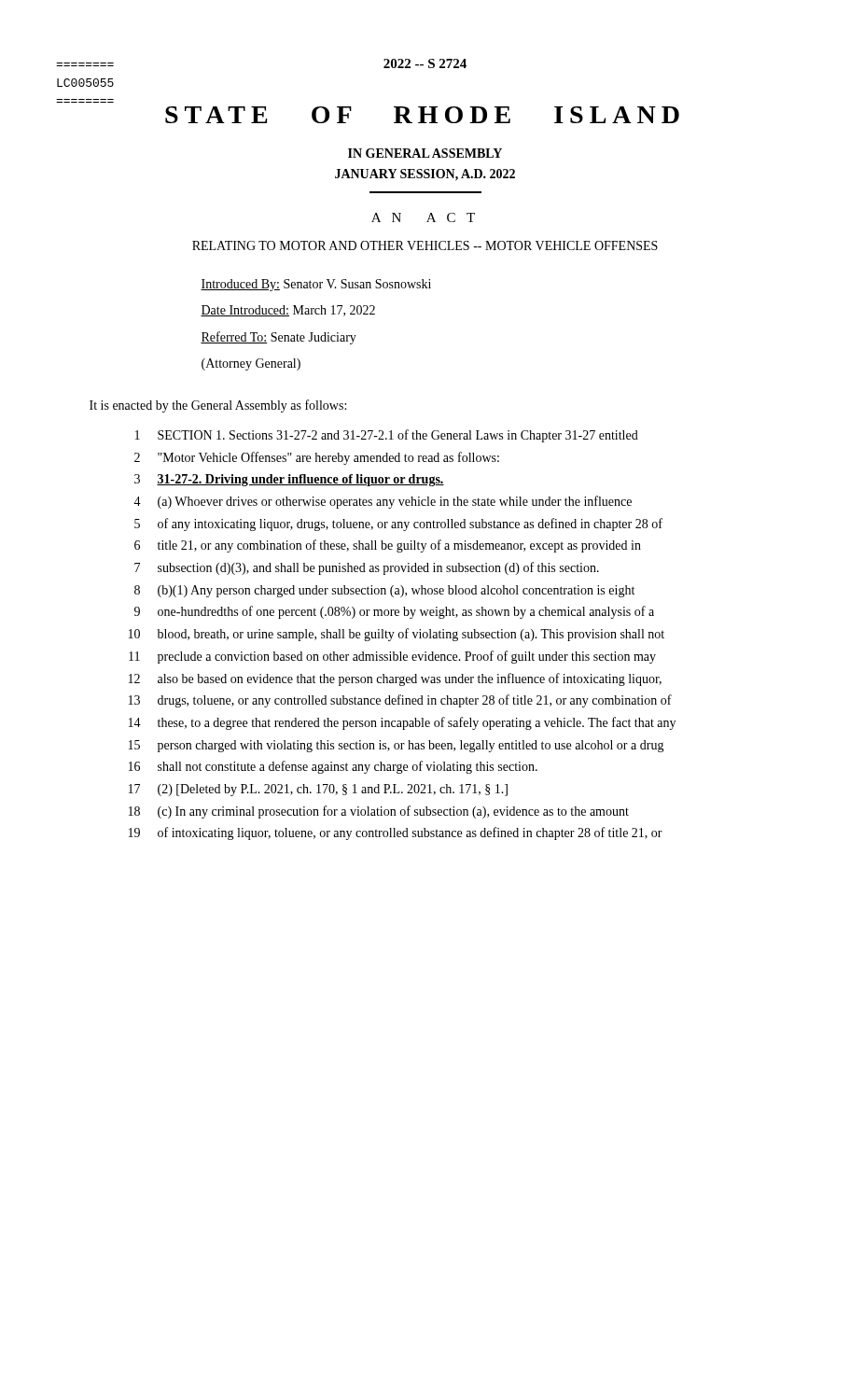Click on the list item with the text "3 31-27-2. Driving under"
The image size is (850, 1400).
pos(425,480)
